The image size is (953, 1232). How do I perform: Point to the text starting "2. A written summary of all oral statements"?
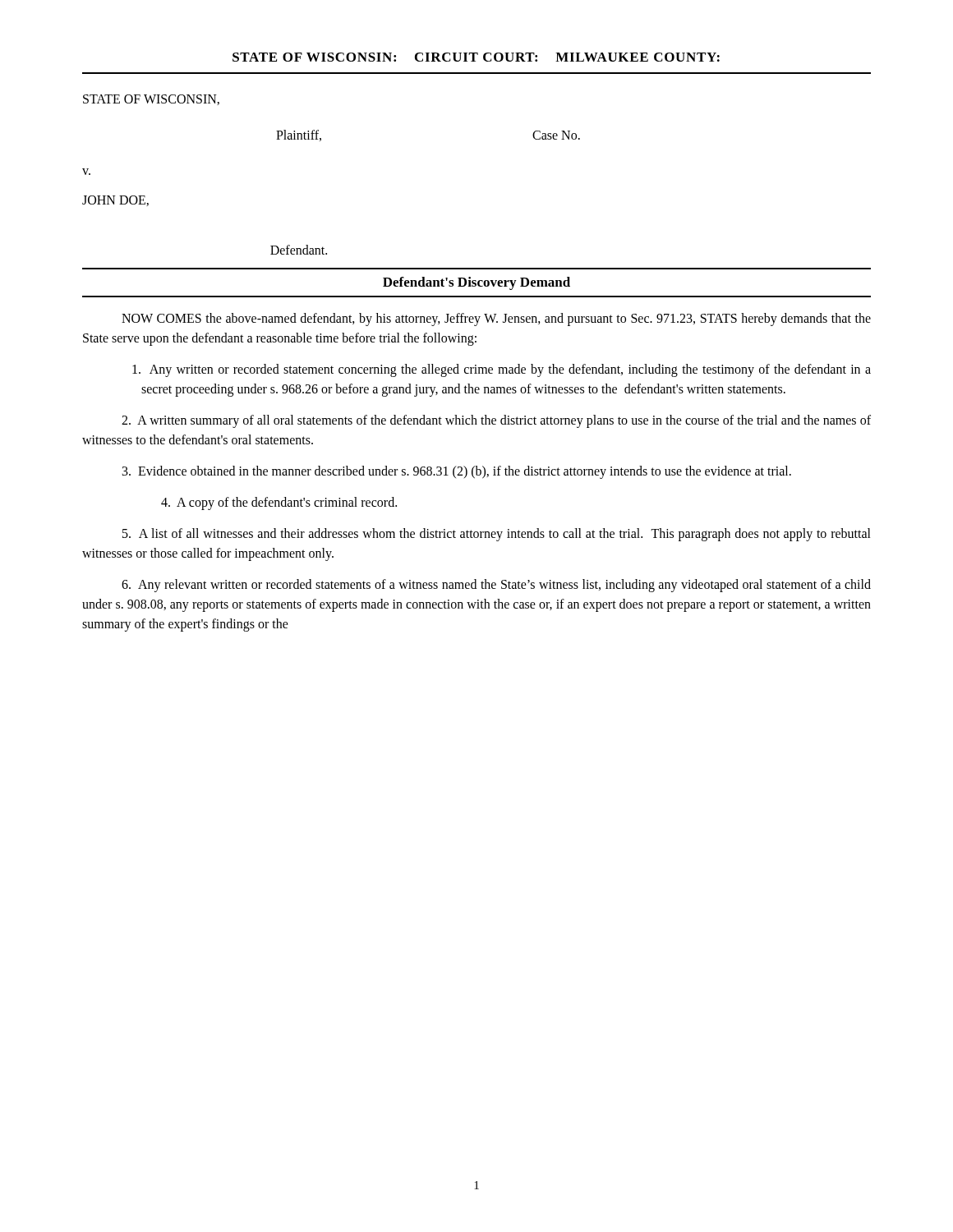[x=476, y=430]
